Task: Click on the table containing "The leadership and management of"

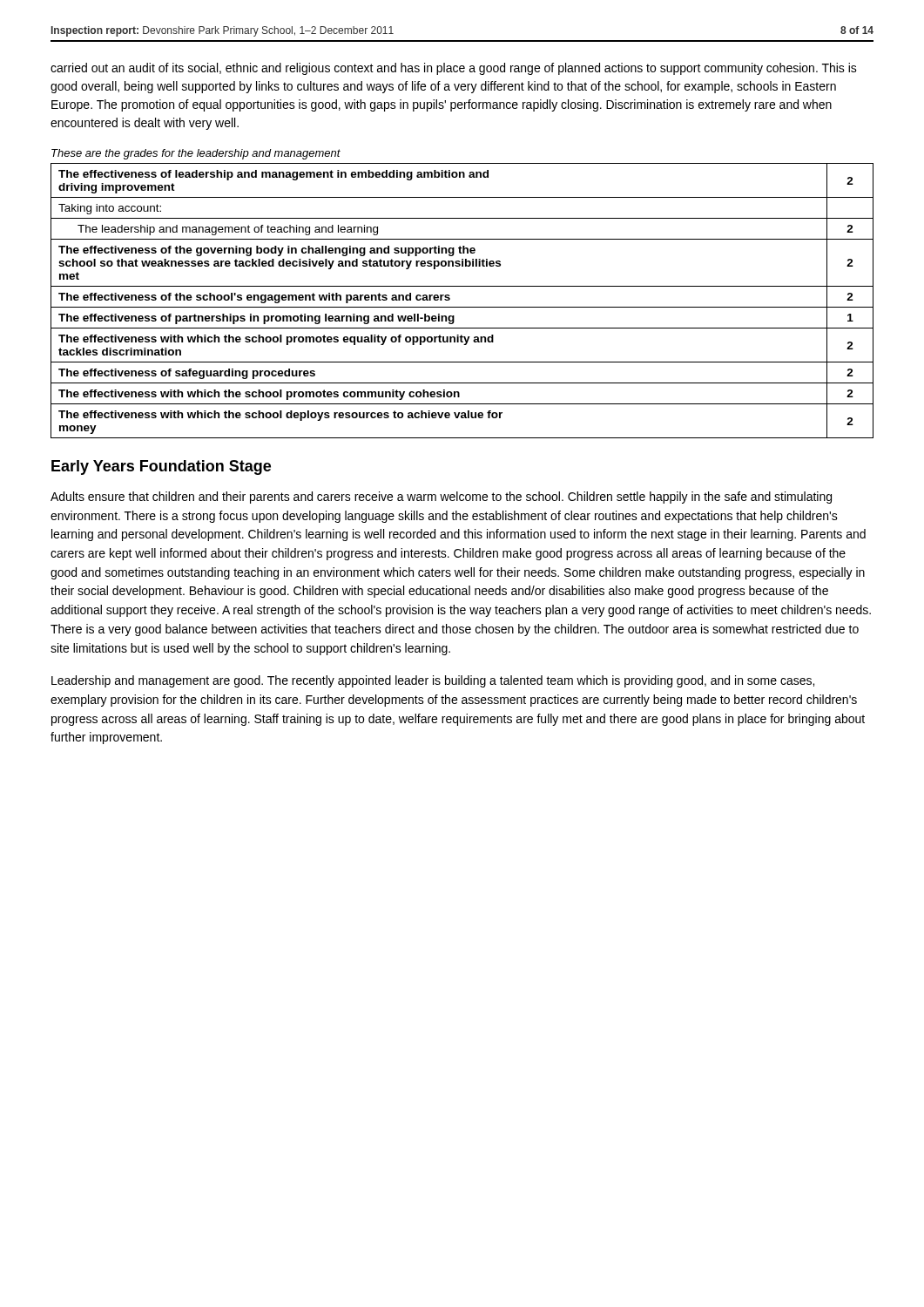Action: [462, 301]
